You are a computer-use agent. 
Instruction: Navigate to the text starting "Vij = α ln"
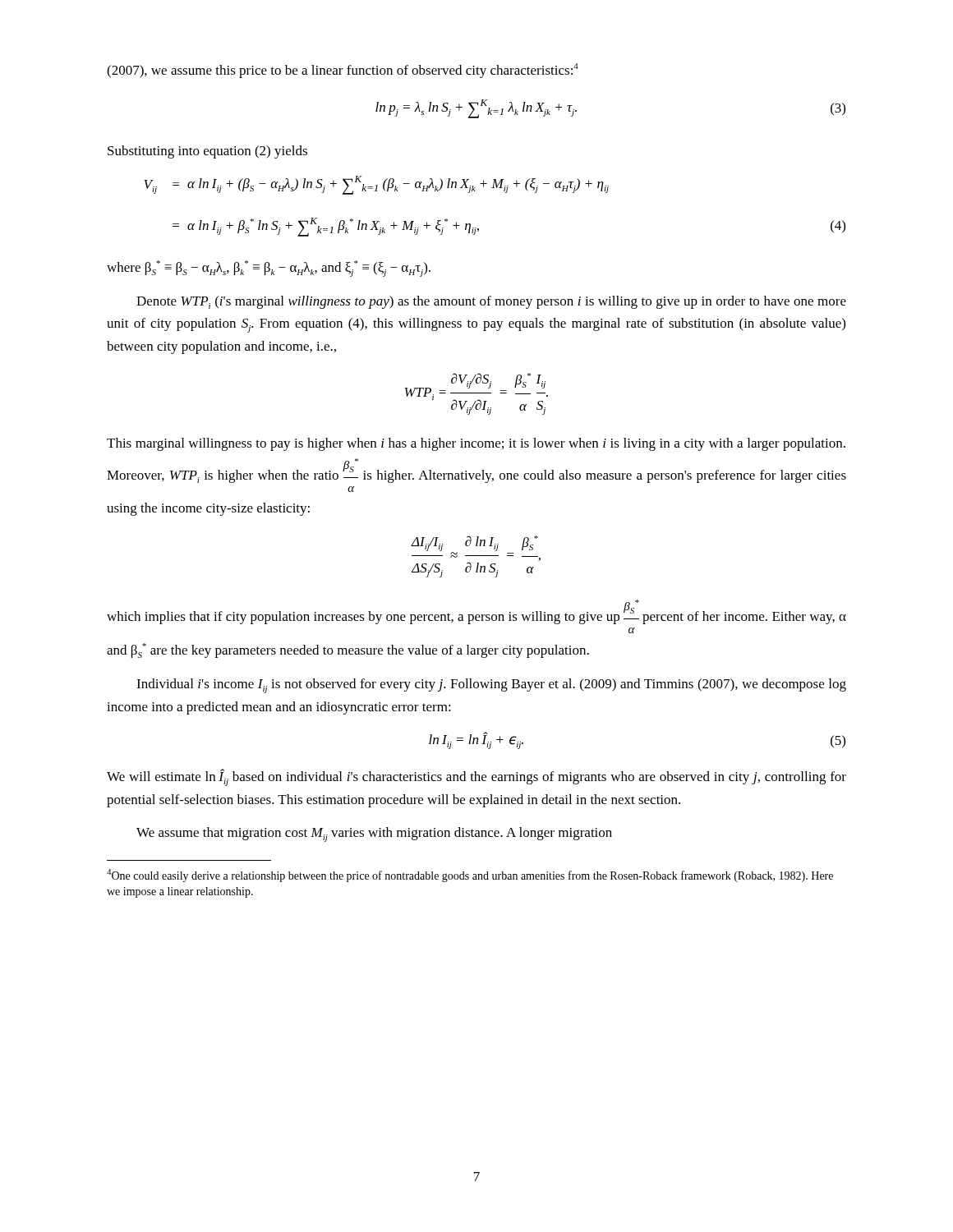(x=376, y=185)
